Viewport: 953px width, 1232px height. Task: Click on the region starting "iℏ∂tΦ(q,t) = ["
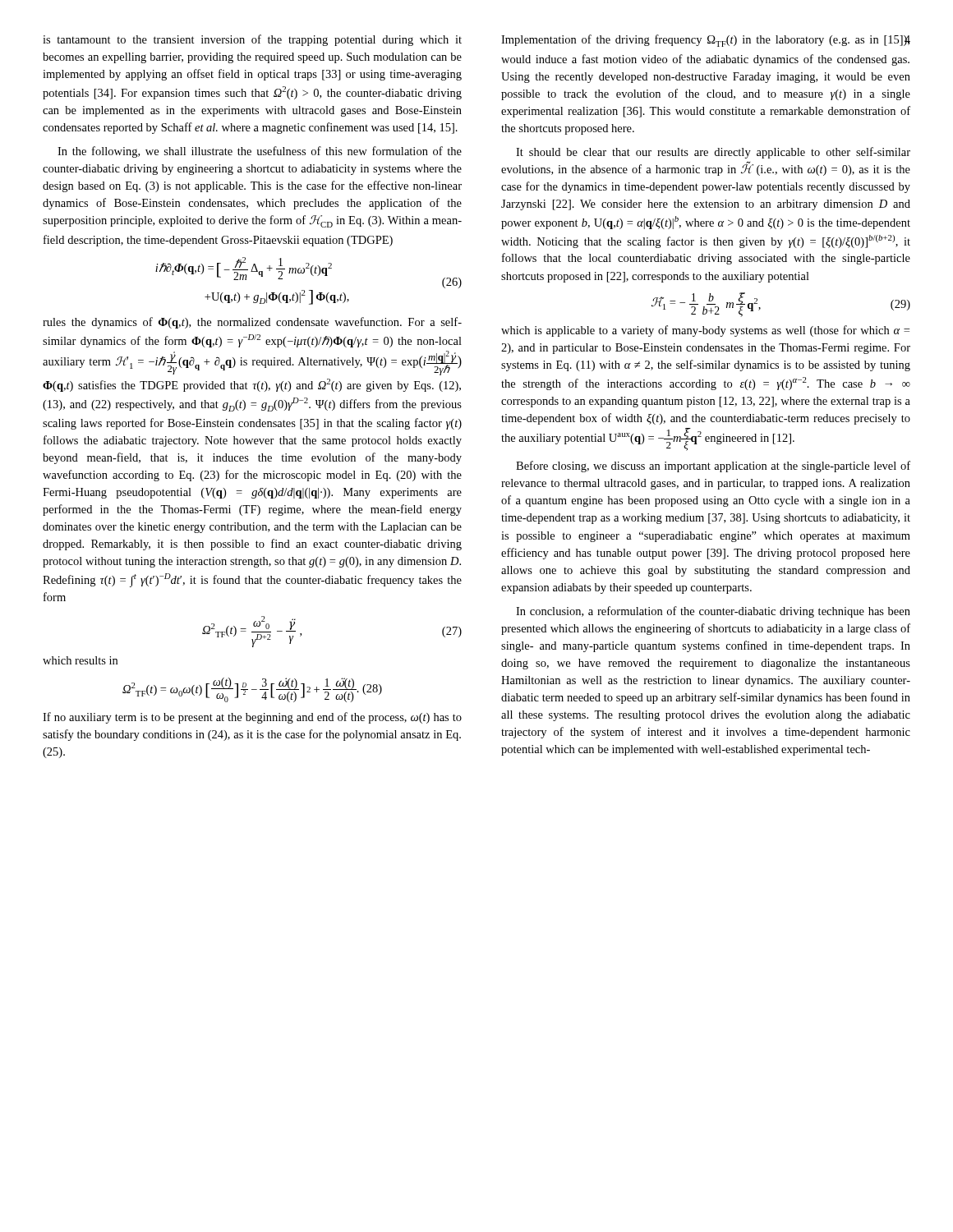[x=252, y=282]
